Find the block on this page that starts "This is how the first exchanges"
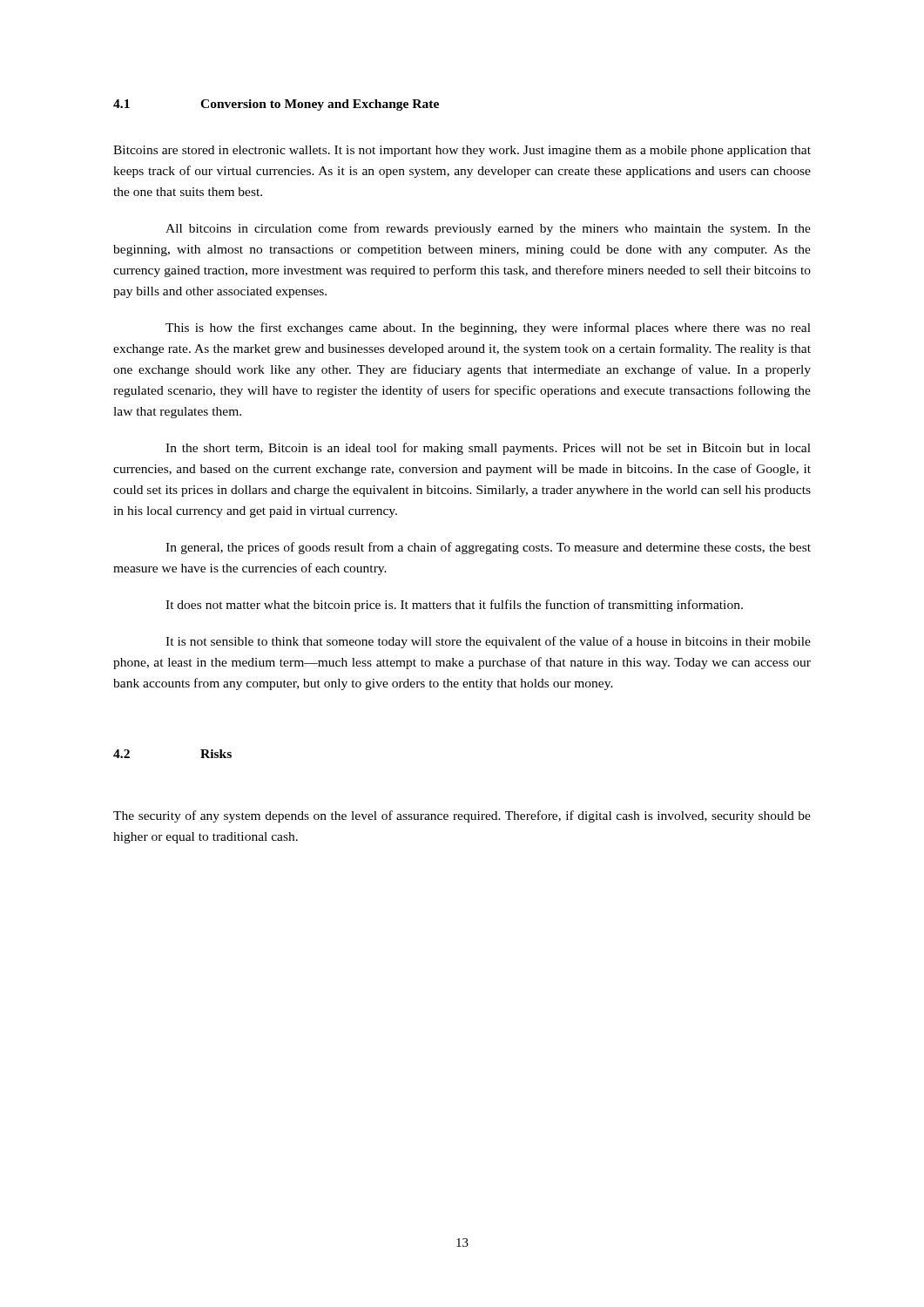This screenshot has height=1307, width=924. coord(462,370)
